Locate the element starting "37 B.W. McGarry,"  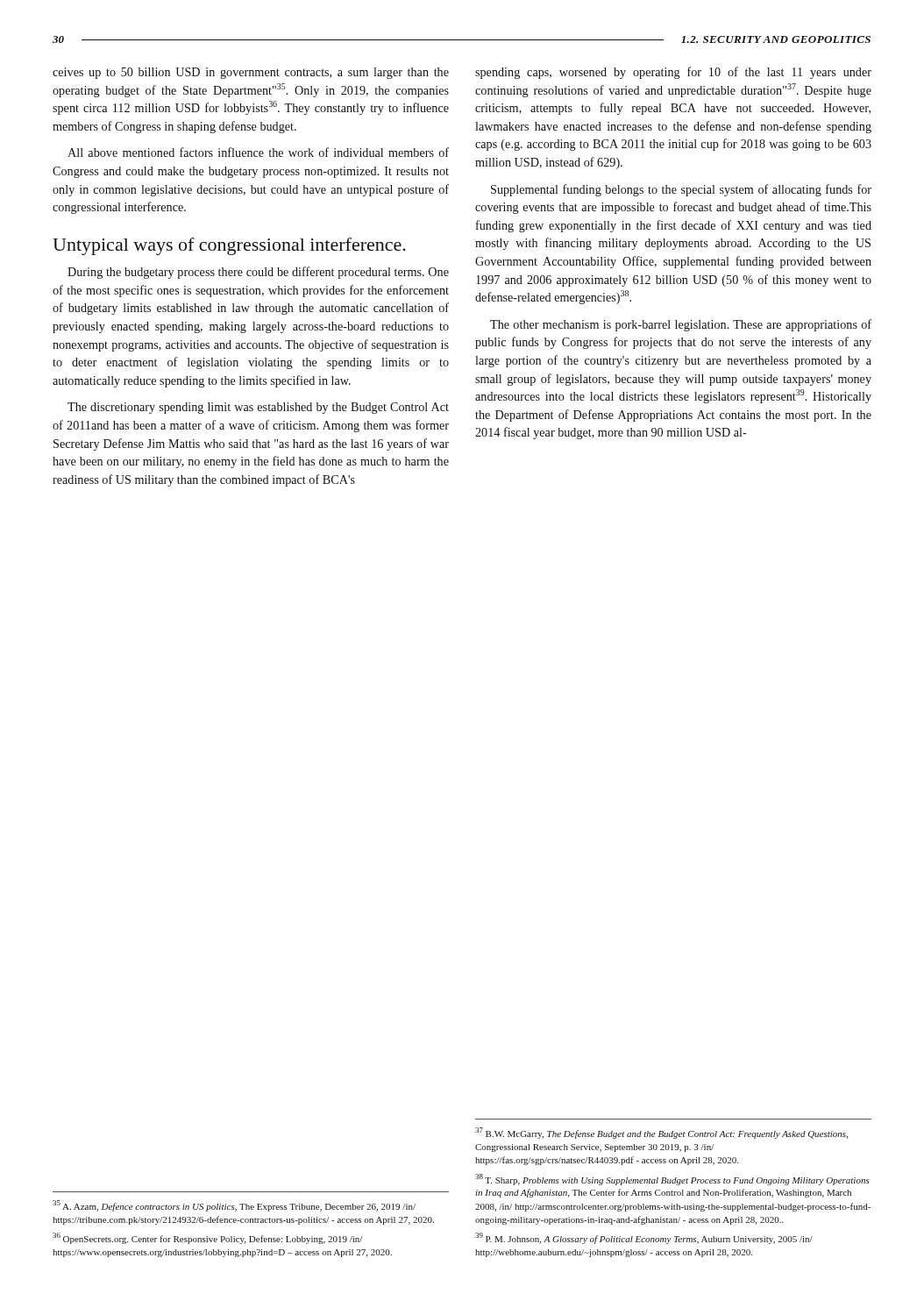(673, 1146)
